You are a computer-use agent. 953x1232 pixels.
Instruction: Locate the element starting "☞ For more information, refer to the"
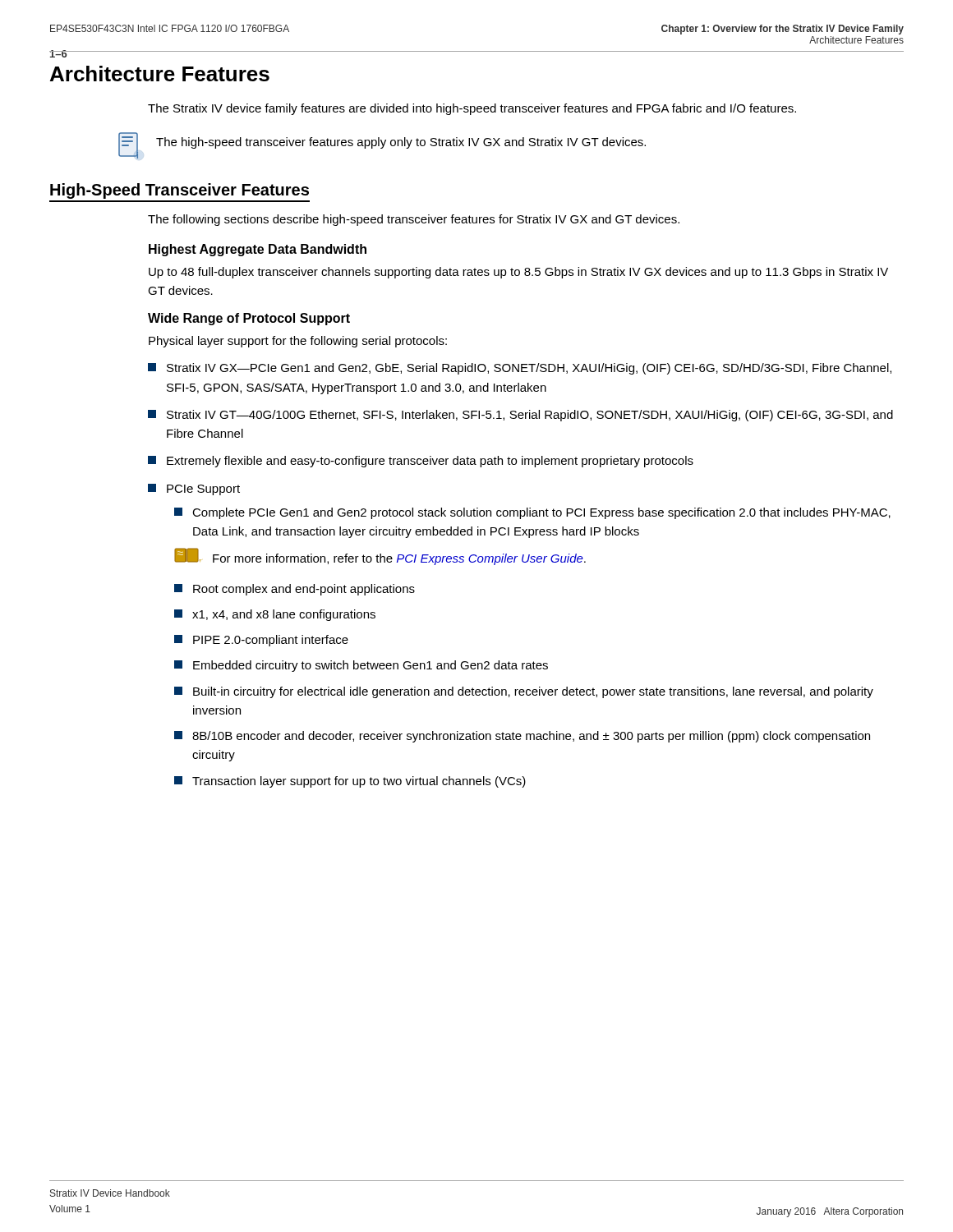tap(380, 559)
